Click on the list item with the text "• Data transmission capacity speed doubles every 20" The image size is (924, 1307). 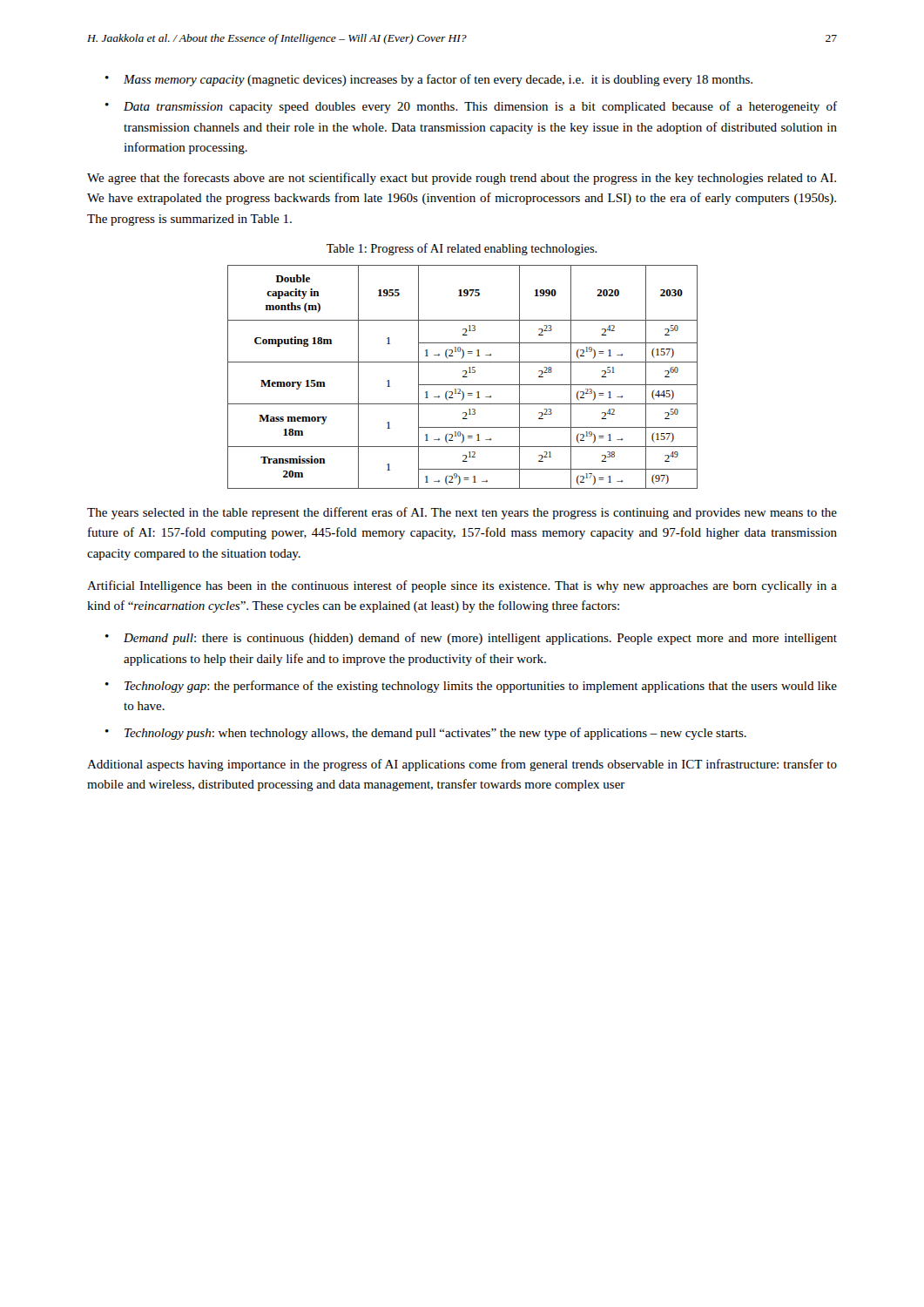point(471,127)
